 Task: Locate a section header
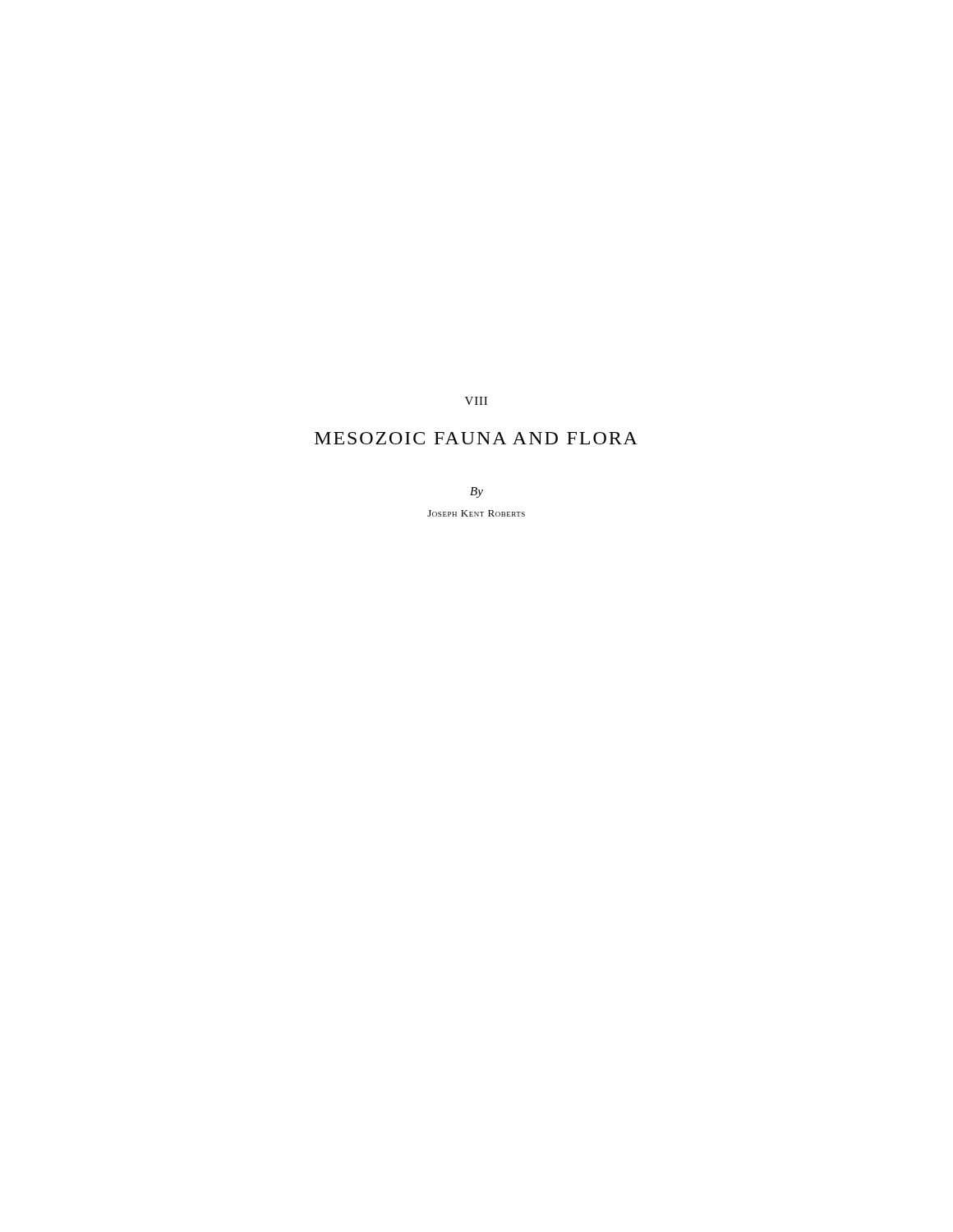click(476, 401)
